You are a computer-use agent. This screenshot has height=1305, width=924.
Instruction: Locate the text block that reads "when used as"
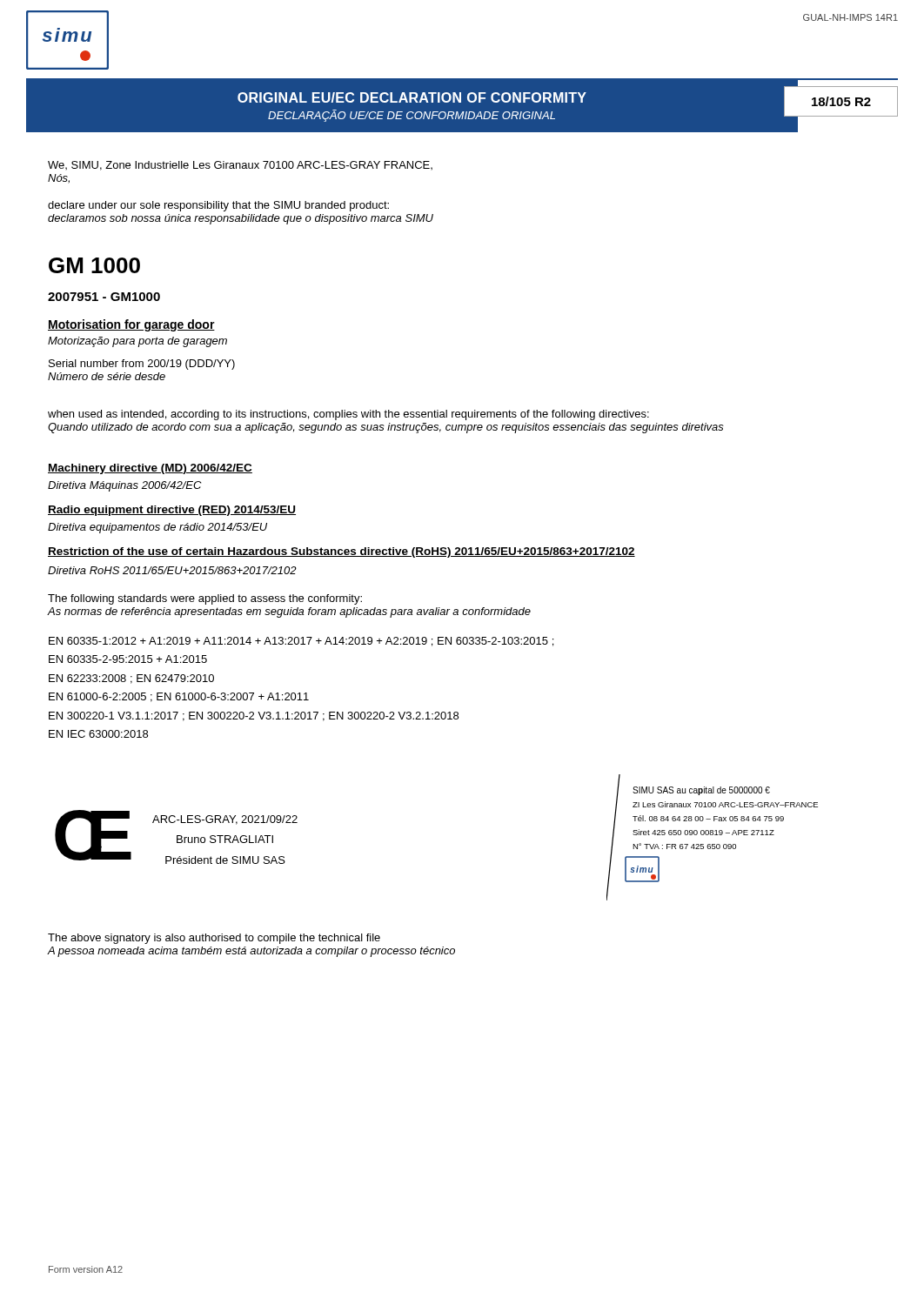386,420
